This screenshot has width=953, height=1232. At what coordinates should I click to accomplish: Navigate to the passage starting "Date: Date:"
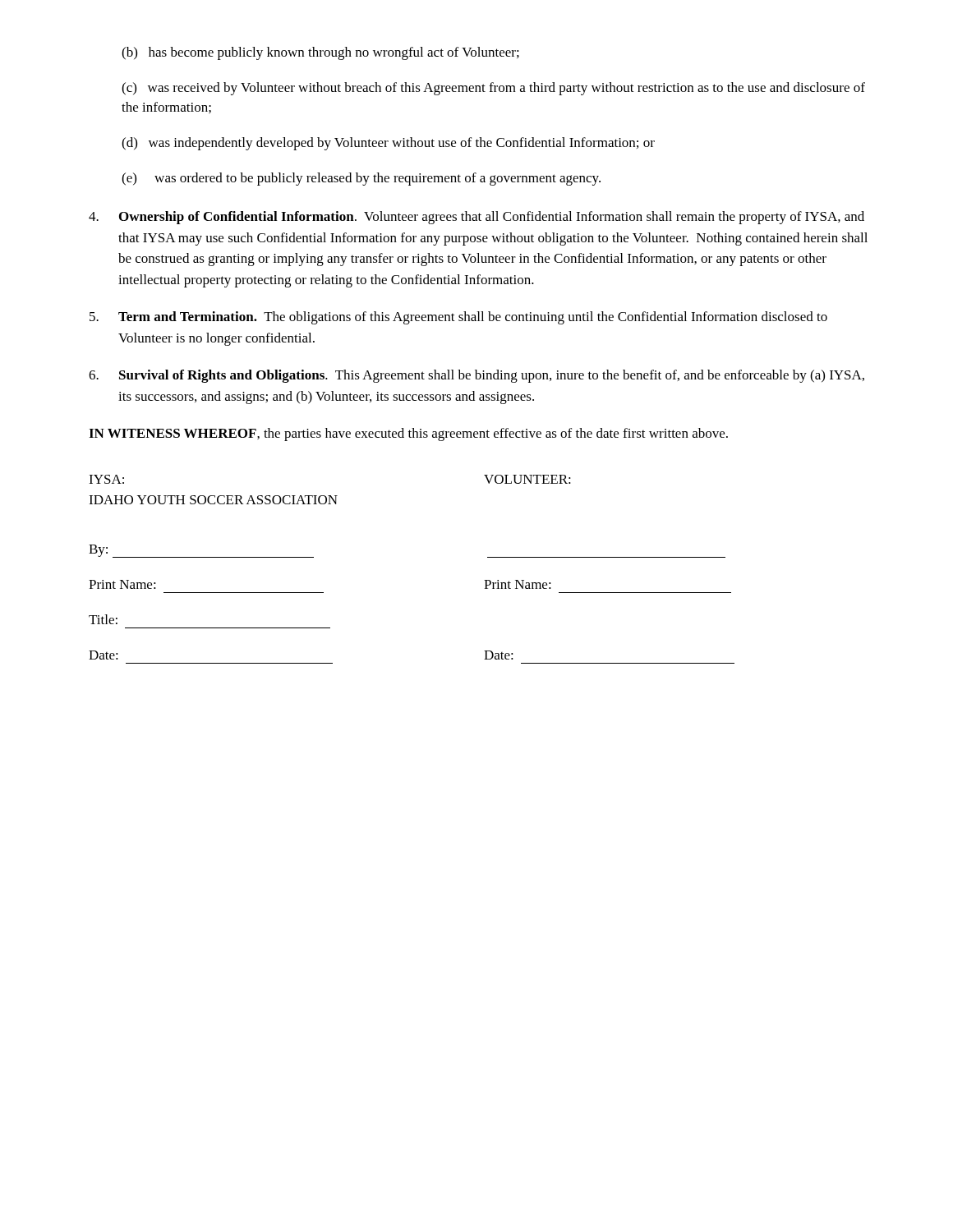pyautogui.click(x=484, y=655)
